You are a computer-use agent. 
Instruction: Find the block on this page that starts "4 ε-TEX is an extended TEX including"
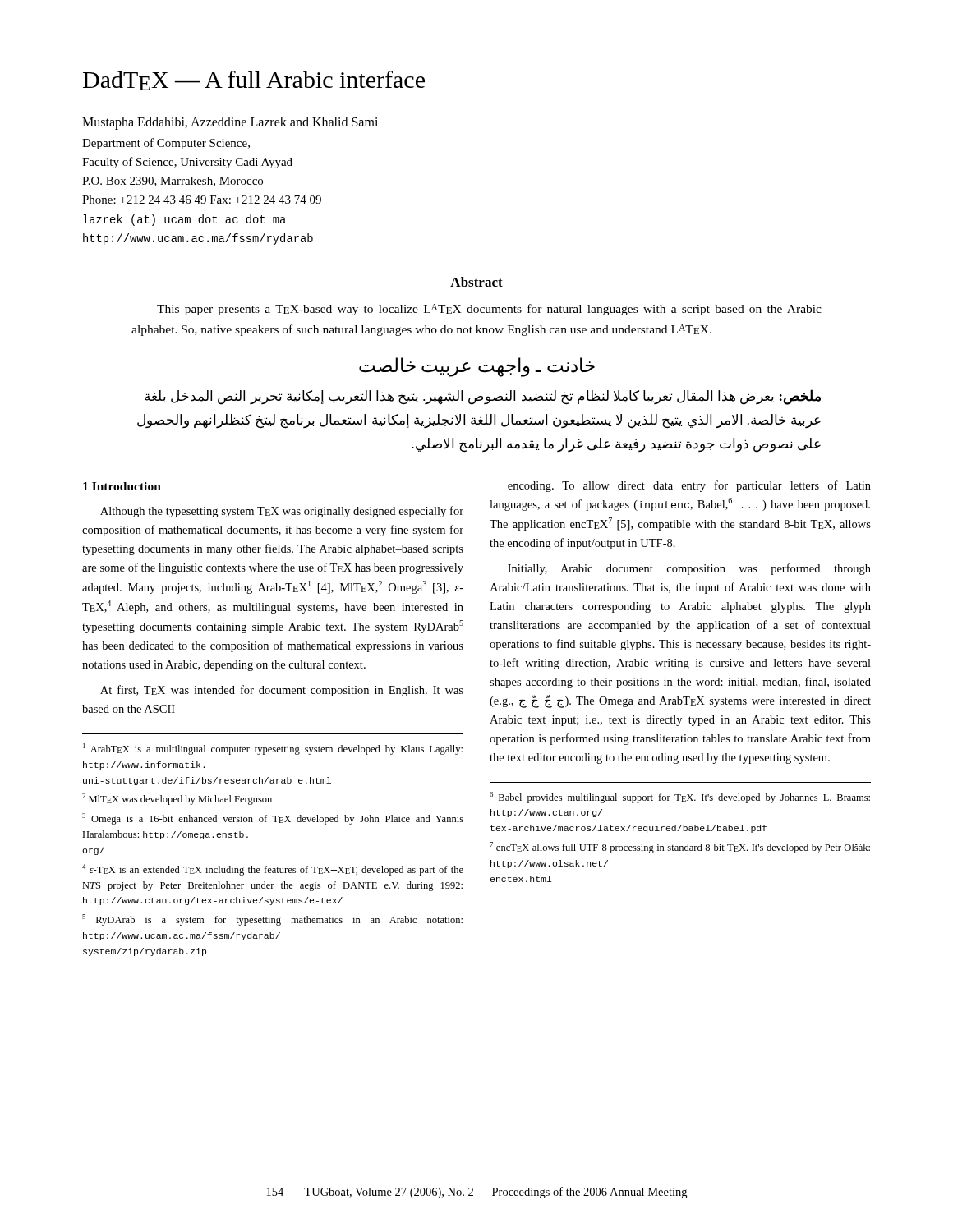pyautogui.click(x=273, y=884)
